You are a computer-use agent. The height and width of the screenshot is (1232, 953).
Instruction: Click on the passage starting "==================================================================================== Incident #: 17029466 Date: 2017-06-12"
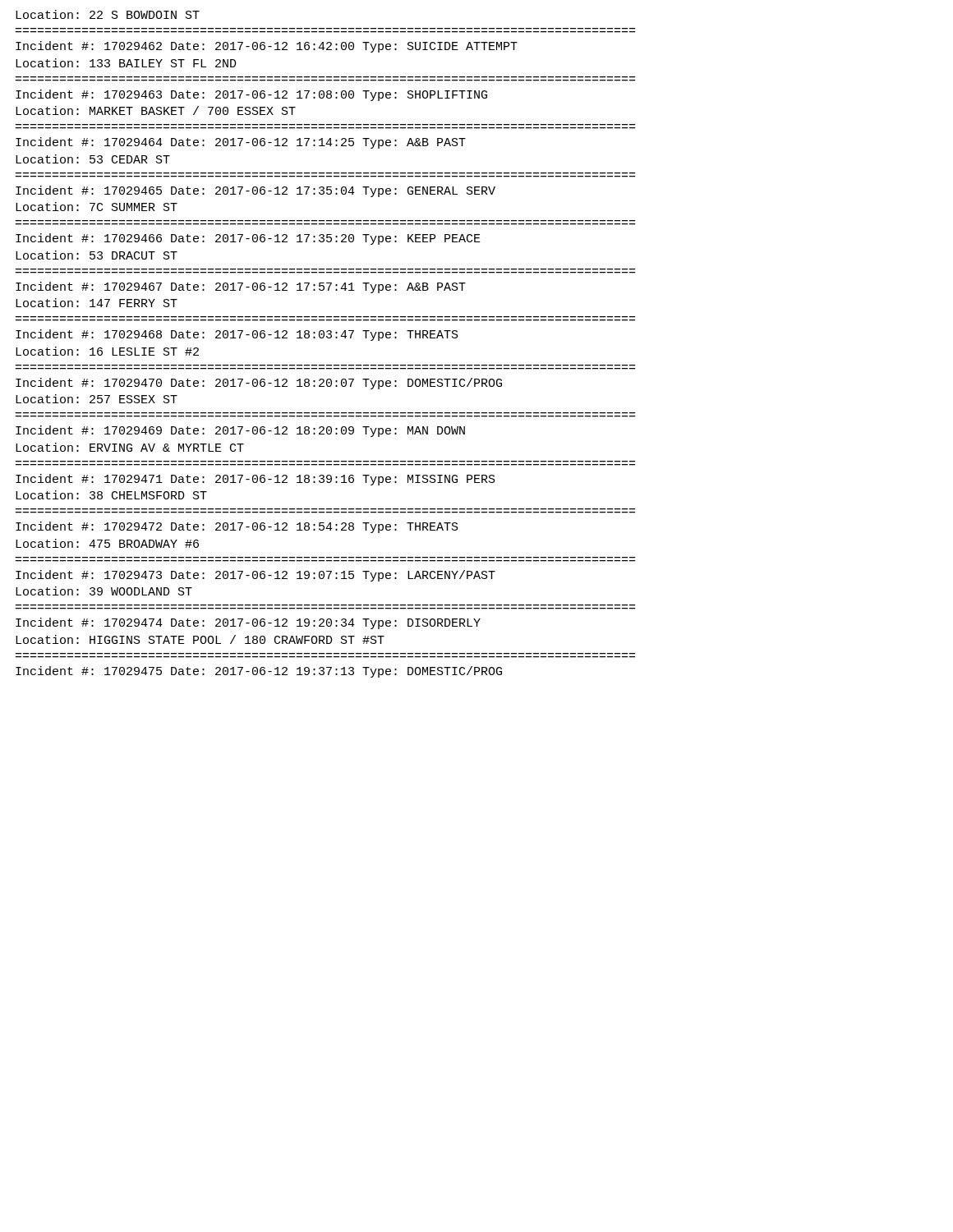(476, 241)
